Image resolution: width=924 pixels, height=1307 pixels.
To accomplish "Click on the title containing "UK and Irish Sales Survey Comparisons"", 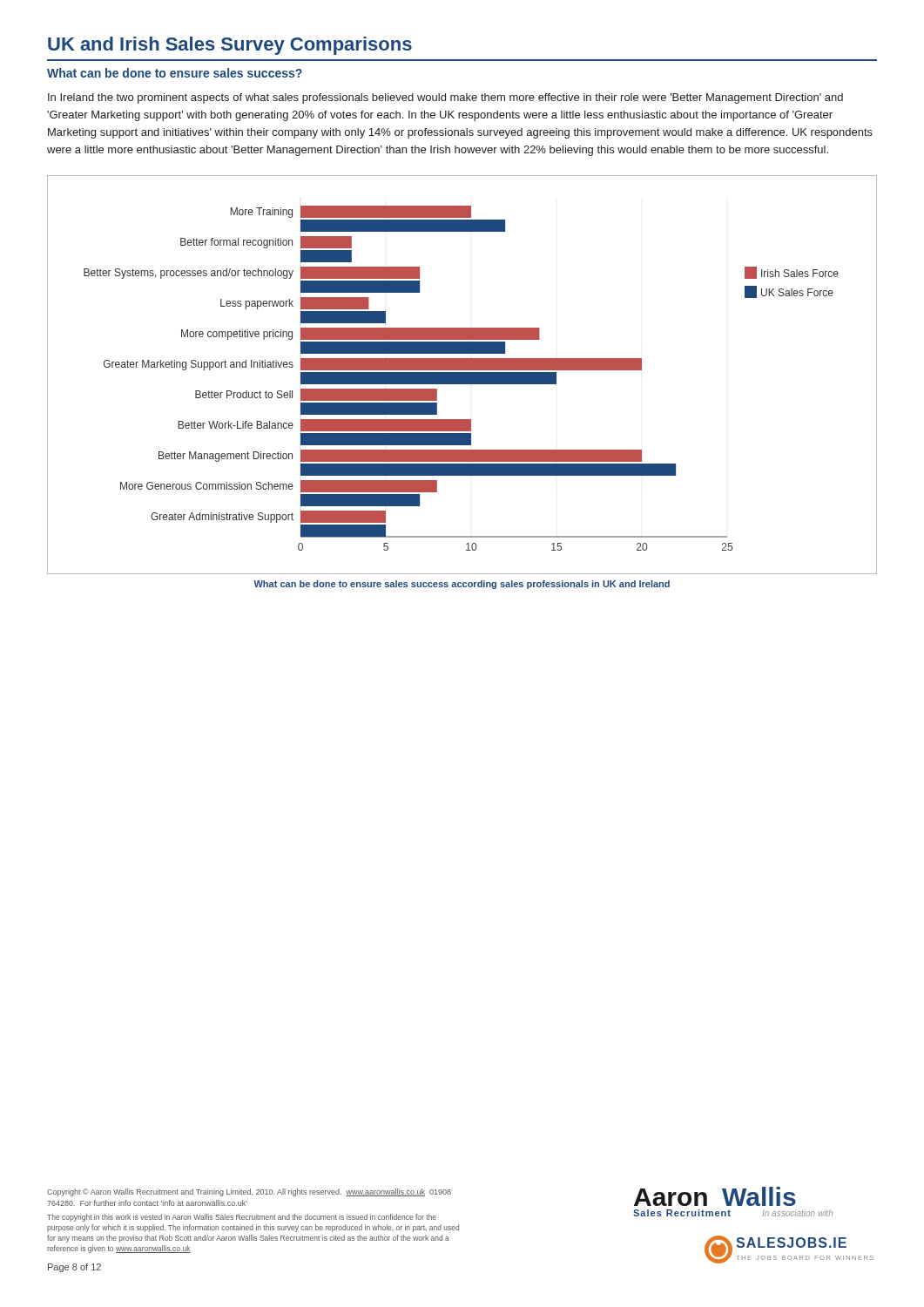I will point(230,44).
